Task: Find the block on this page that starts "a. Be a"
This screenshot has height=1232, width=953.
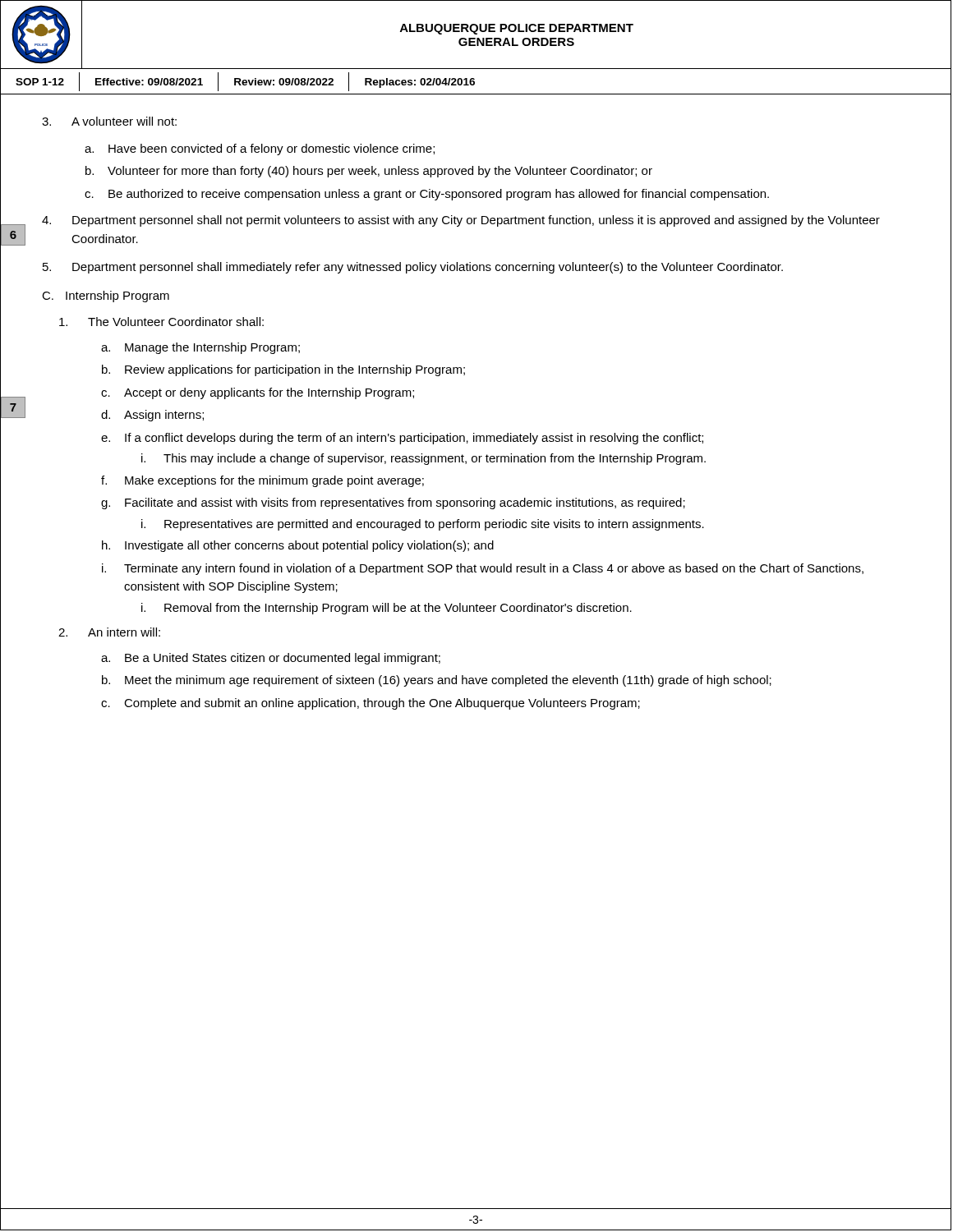Action: coord(271,658)
